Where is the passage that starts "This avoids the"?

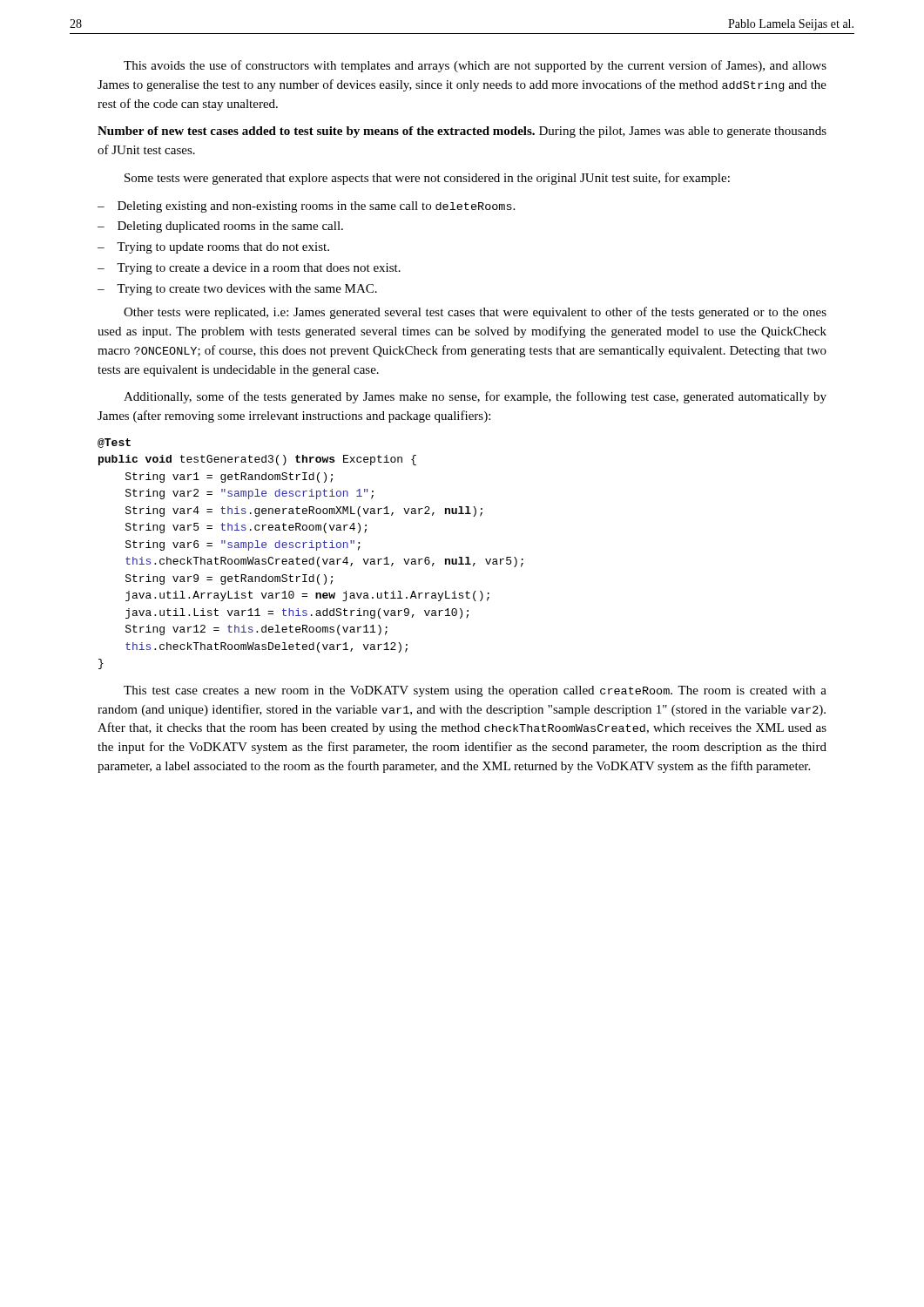click(x=462, y=85)
